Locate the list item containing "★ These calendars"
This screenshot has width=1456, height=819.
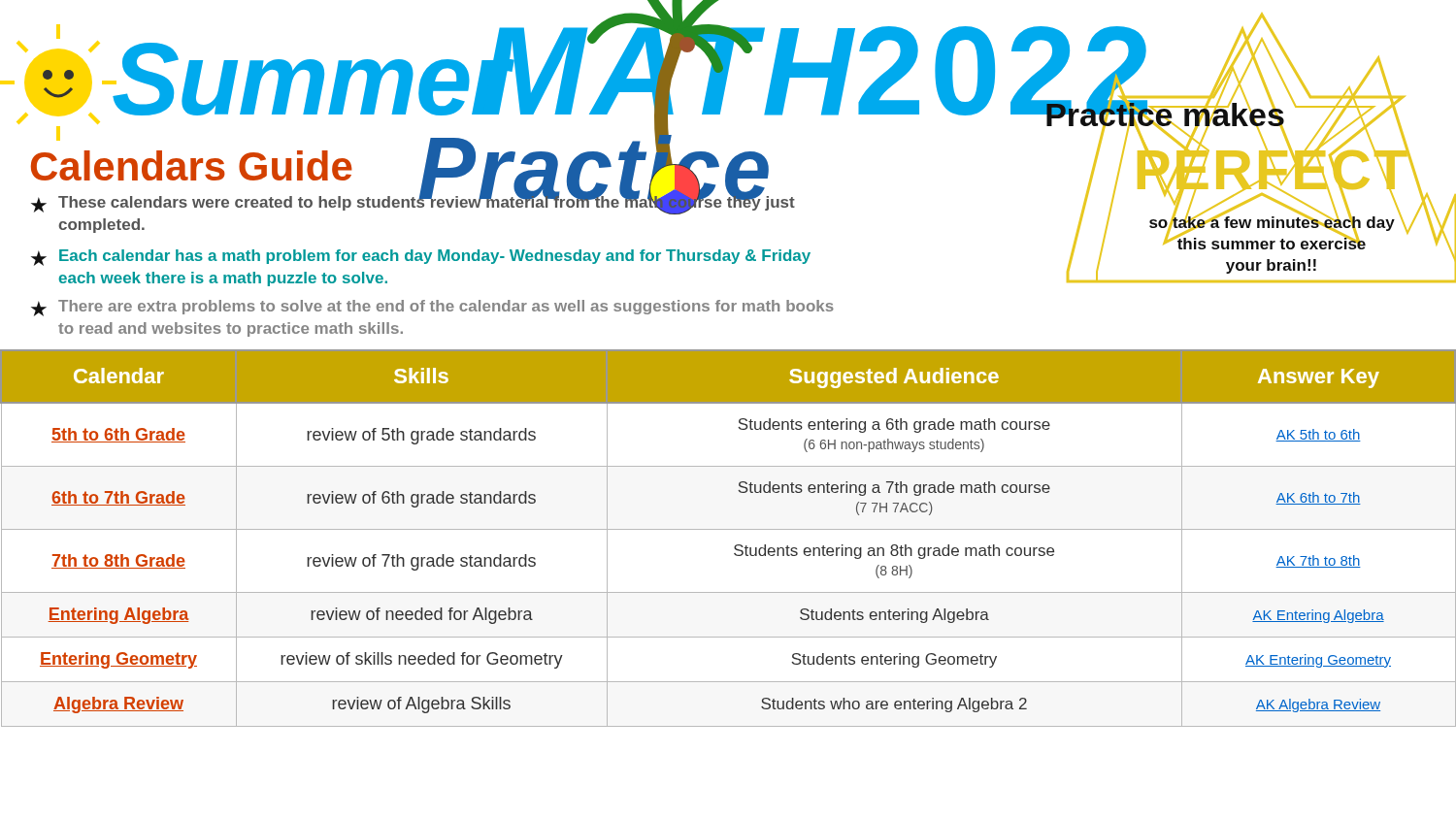coord(432,214)
